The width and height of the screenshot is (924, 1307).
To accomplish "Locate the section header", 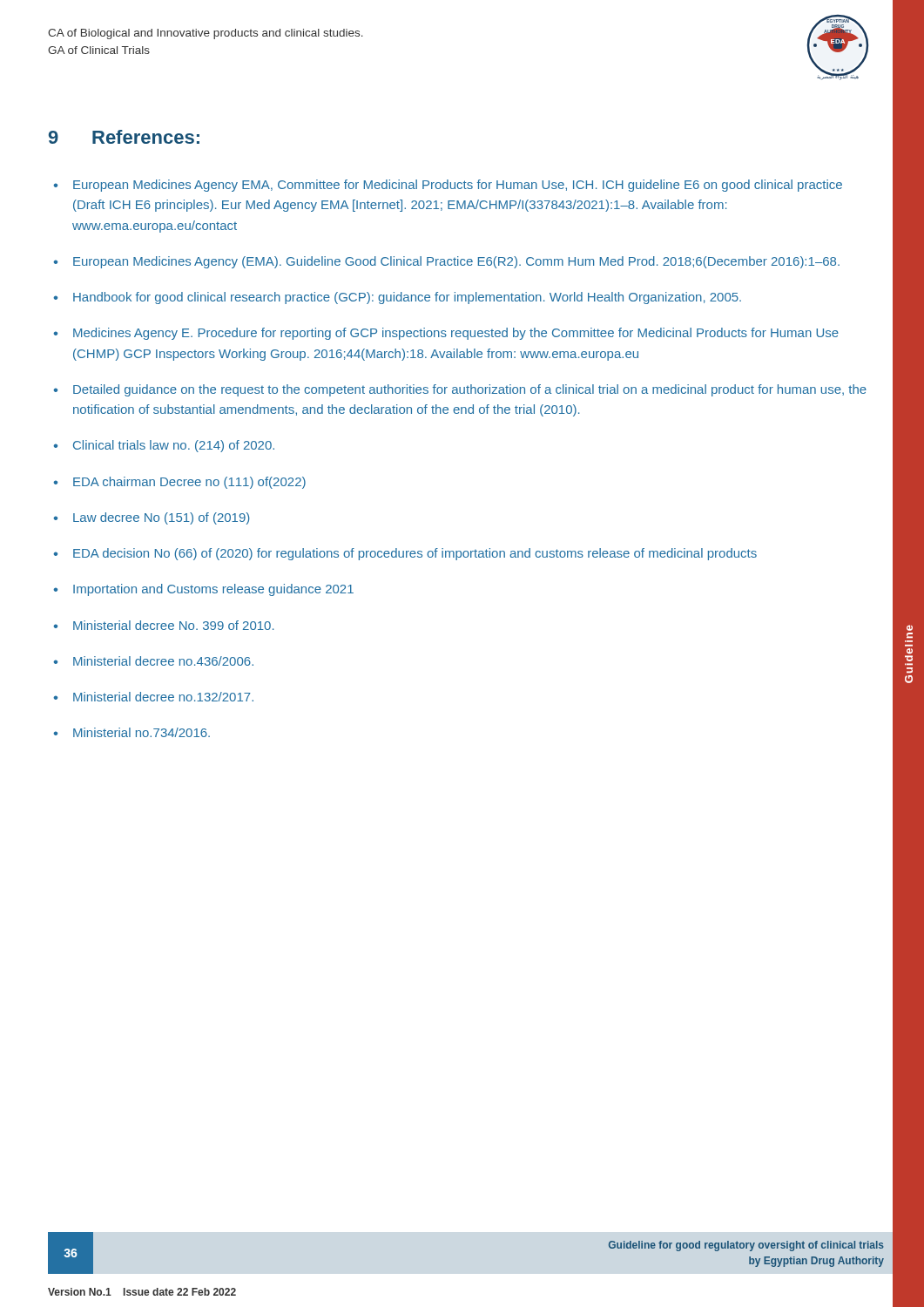I will click(x=125, y=137).
